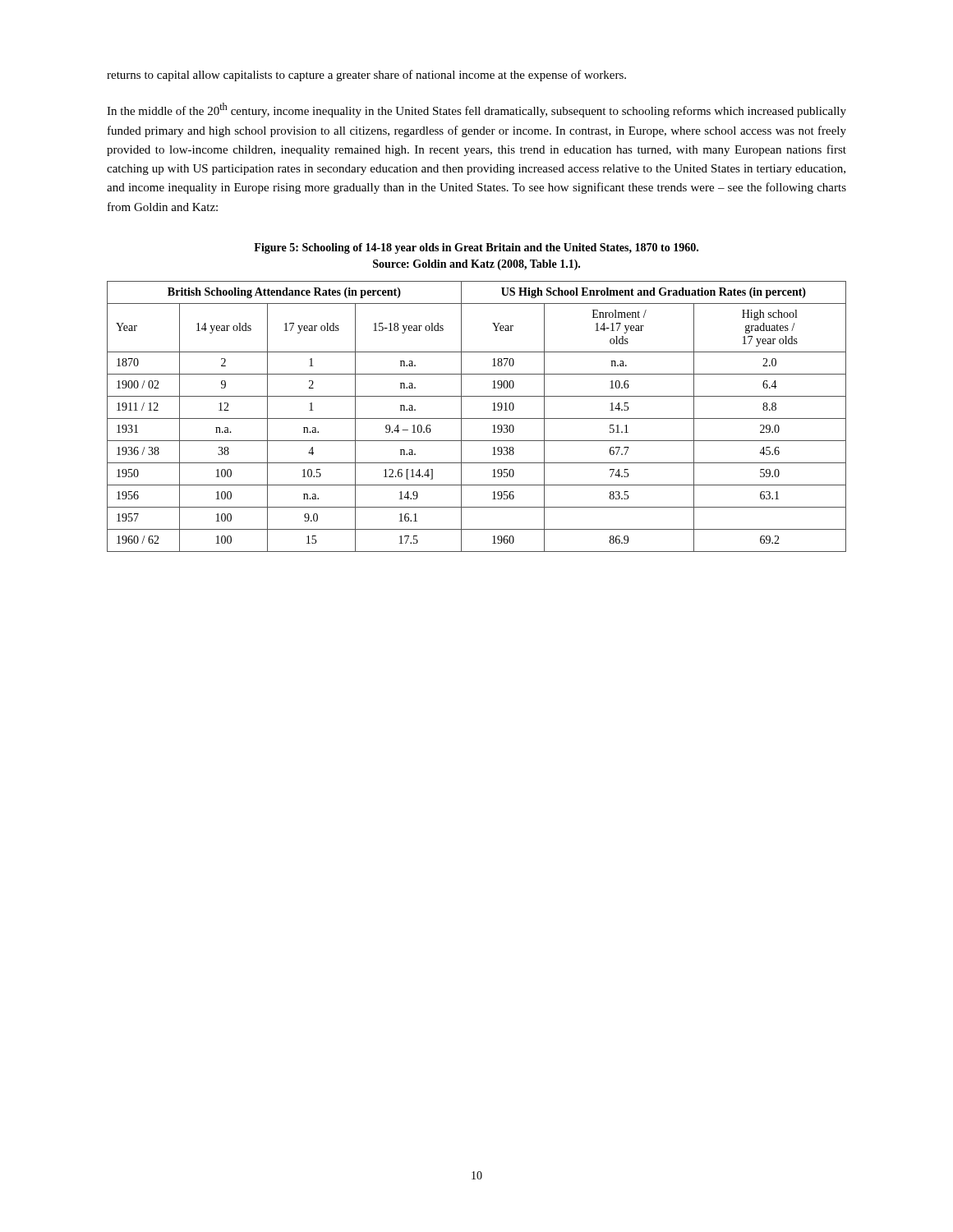Find the element starting "Figure 5: Schooling of 14-18 year"
The width and height of the screenshot is (953, 1232).
(476, 256)
